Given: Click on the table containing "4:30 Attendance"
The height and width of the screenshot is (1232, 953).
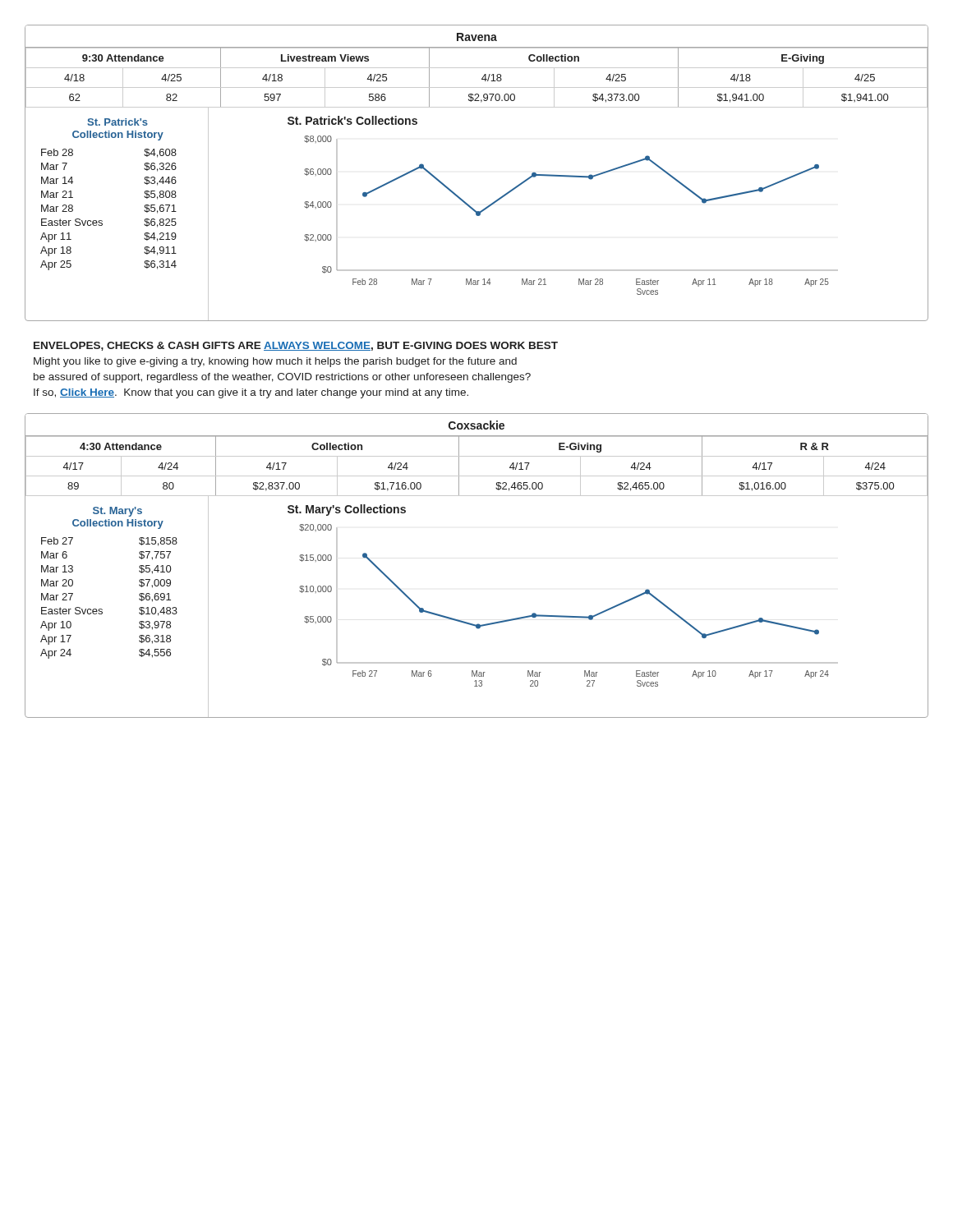Looking at the screenshot, I should click(x=476, y=565).
